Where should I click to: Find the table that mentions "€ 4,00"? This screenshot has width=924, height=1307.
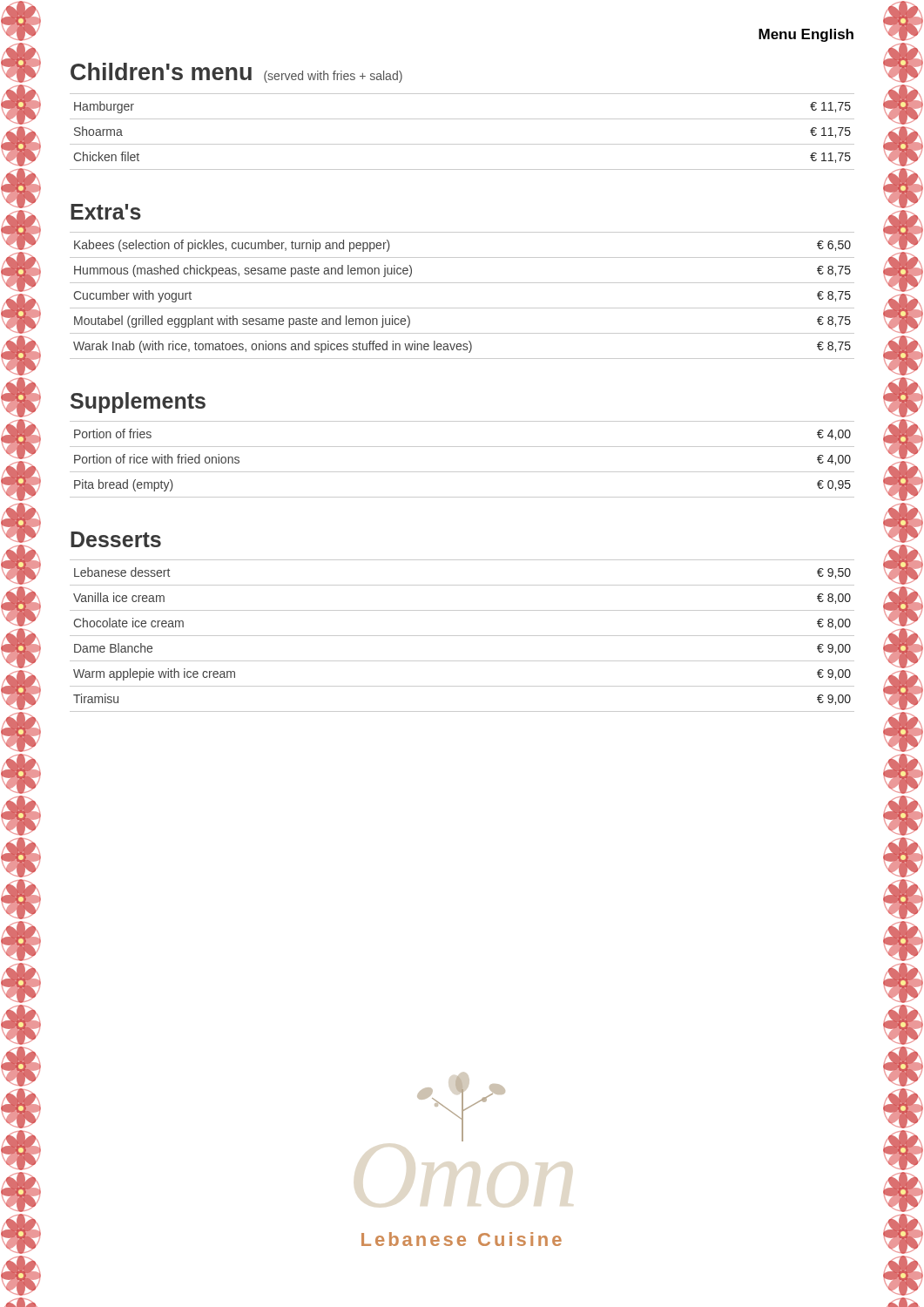tap(462, 459)
